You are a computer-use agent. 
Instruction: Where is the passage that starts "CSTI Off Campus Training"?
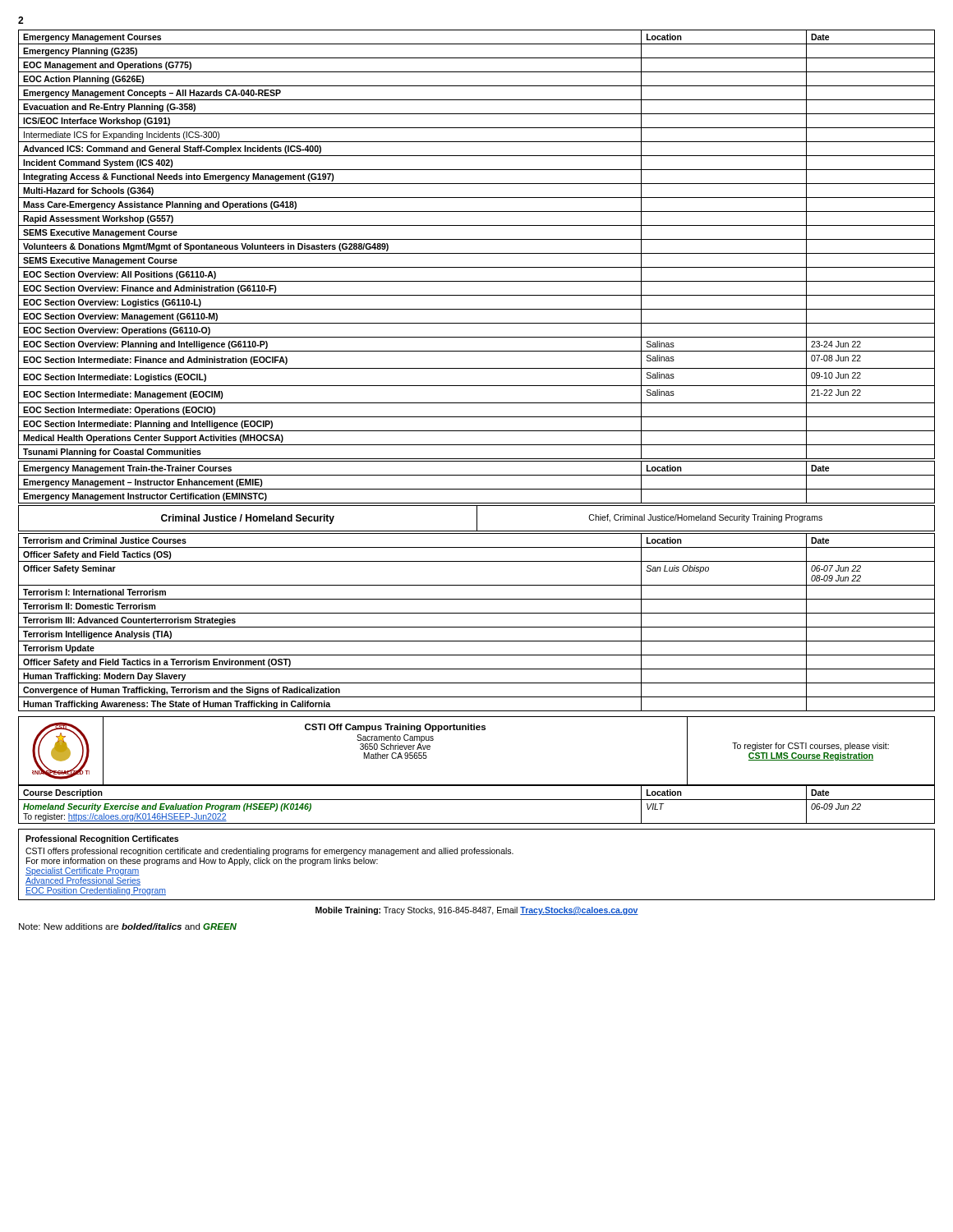click(395, 741)
